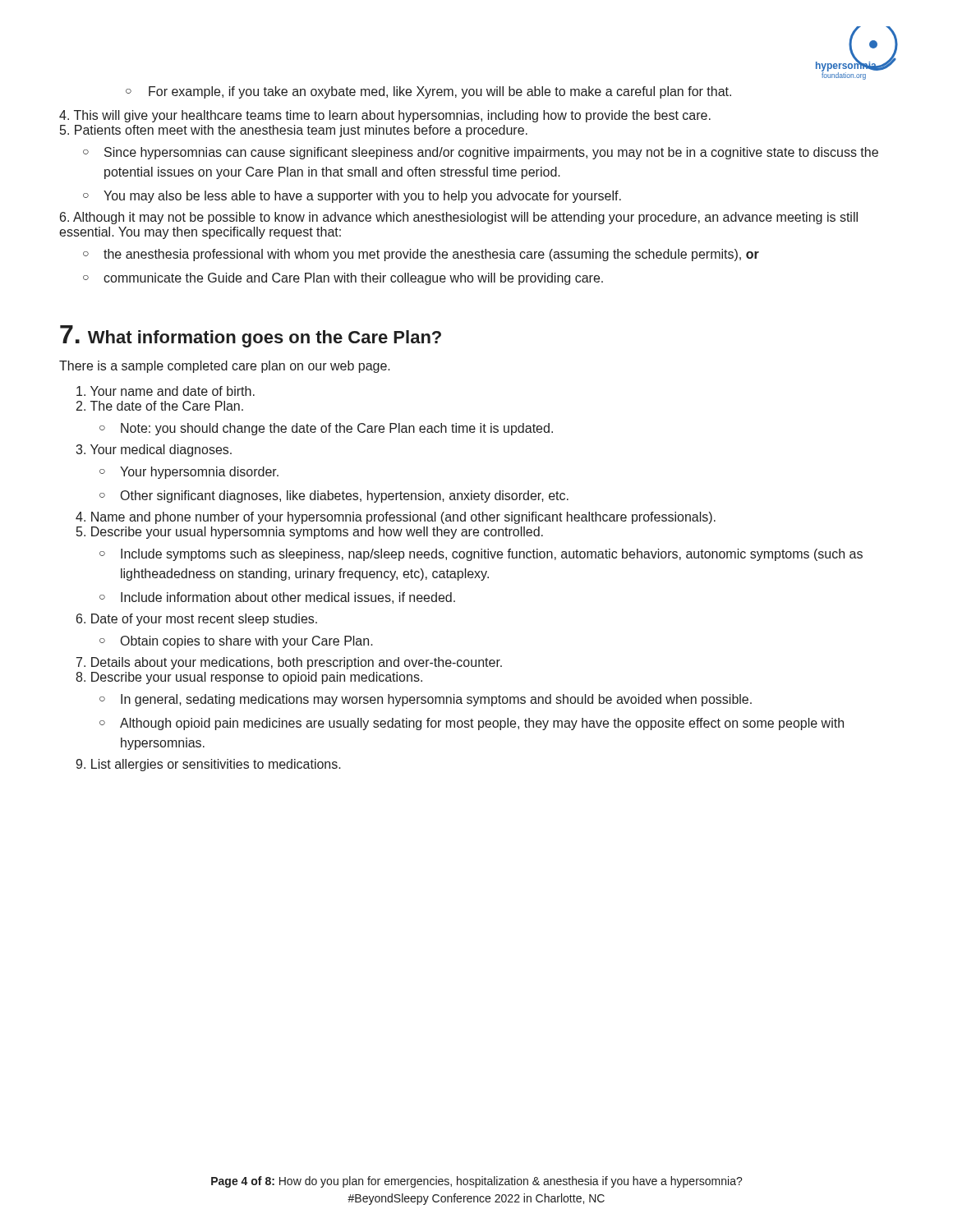Where is the passage that starts "3. Your medical"?
Image resolution: width=953 pixels, height=1232 pixels.
point(154,451)
